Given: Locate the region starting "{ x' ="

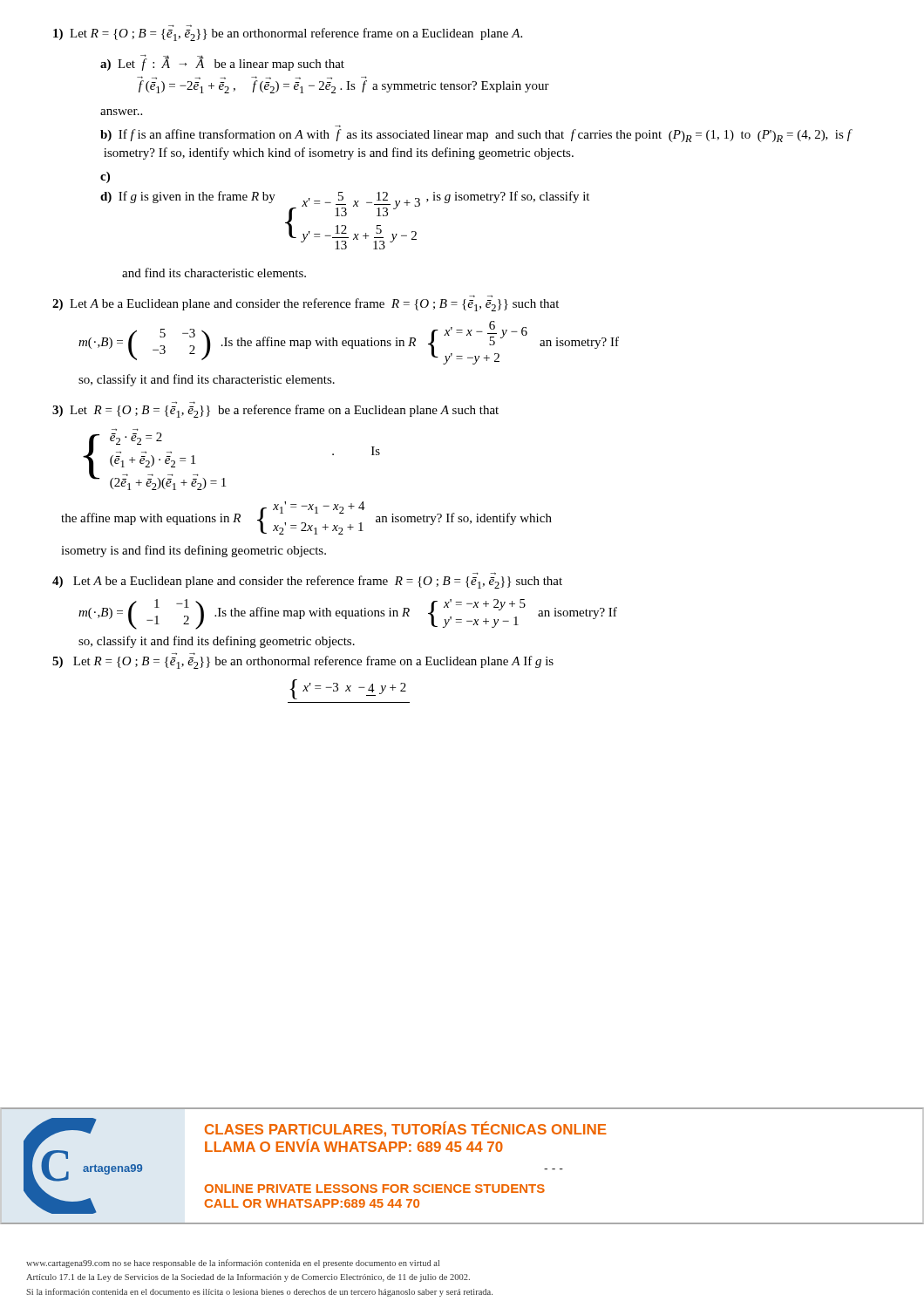Looking at the screenshot, I should [x=349, y=689].
